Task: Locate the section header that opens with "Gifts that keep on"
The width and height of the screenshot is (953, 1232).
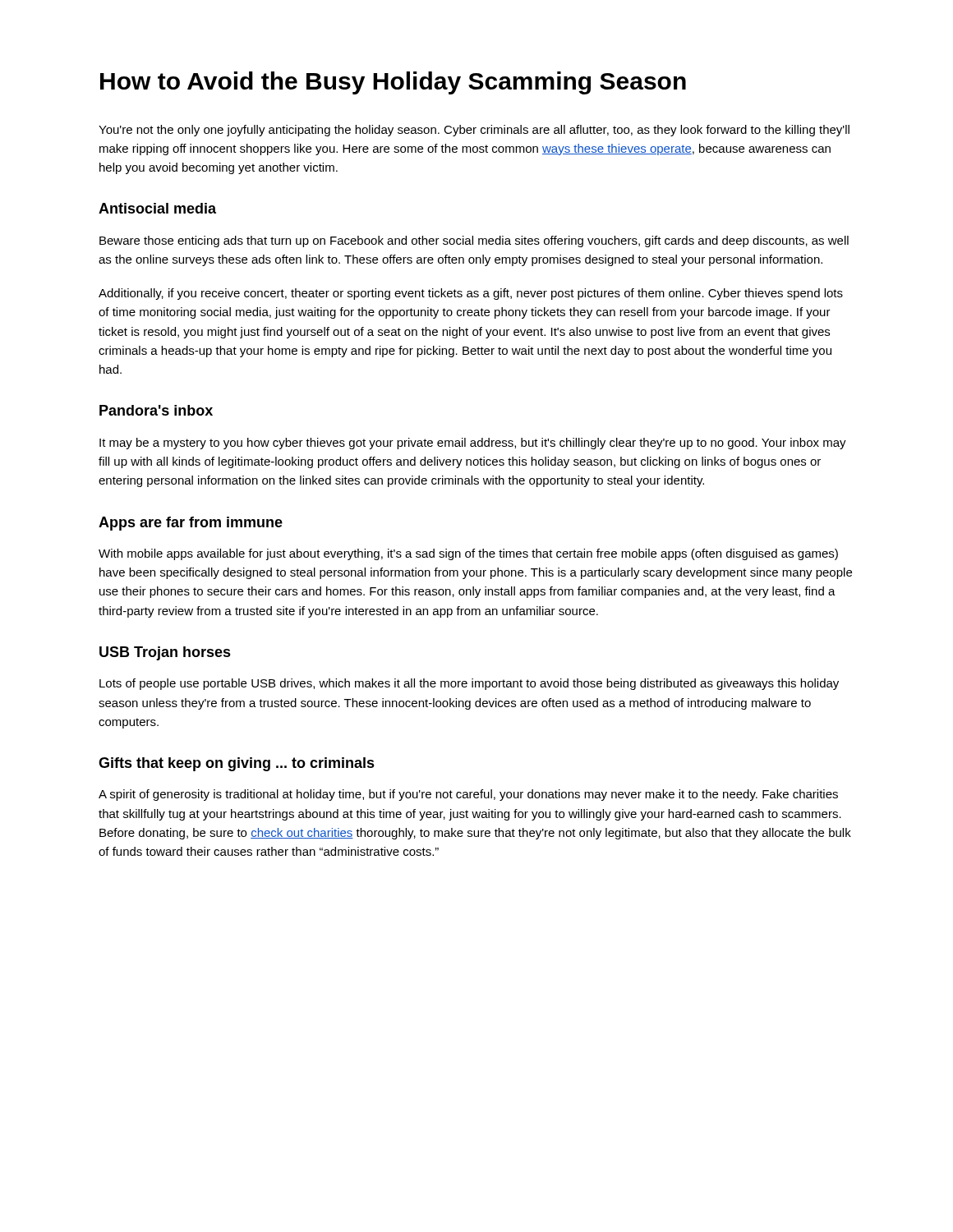Action: point(237,764)
